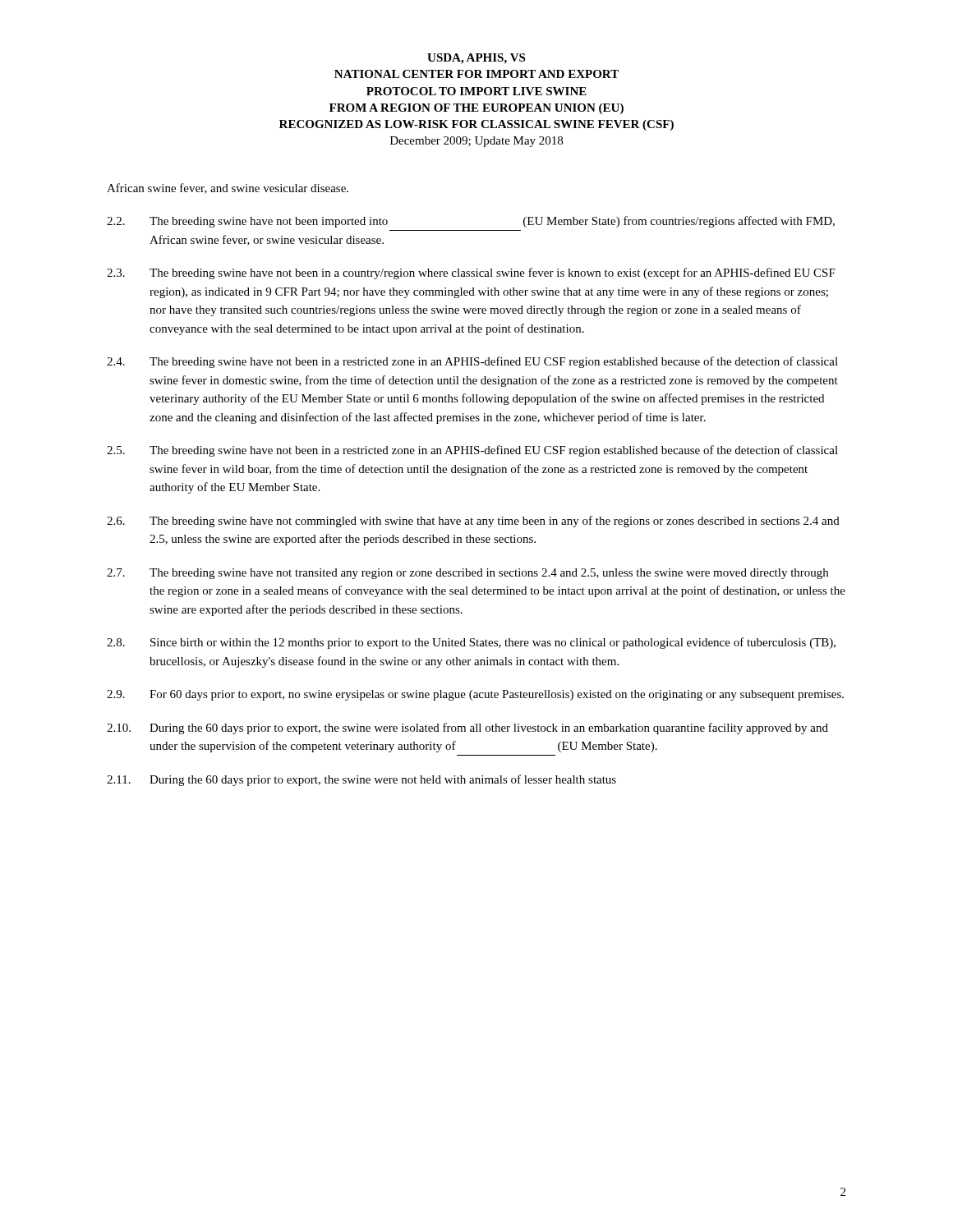Click the passage that begins "2.4. The breeding"
Screen dimensions: 1232x953
[x=476, y=389]
